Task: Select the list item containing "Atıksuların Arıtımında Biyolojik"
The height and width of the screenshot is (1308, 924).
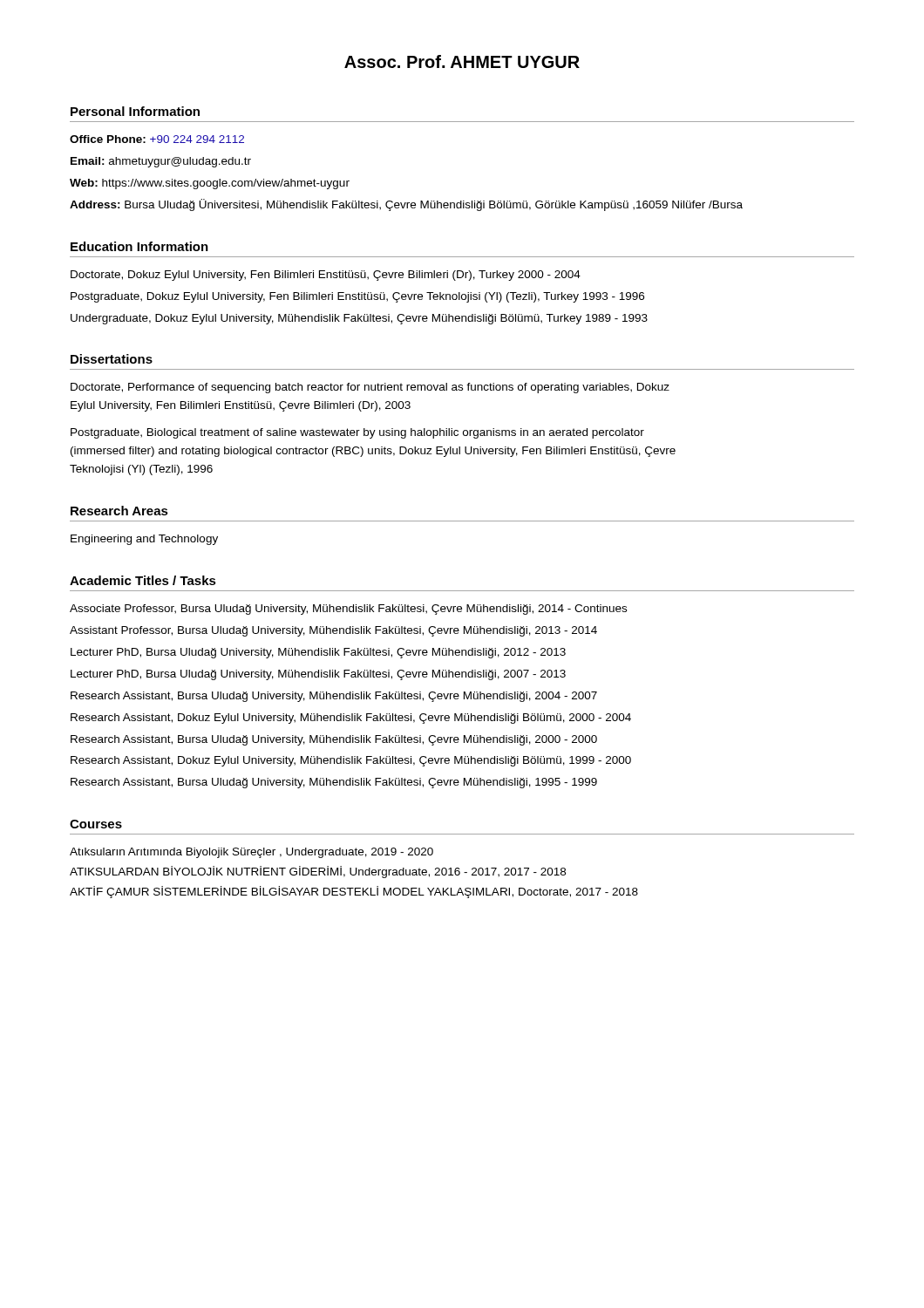Action: (252, 852)
